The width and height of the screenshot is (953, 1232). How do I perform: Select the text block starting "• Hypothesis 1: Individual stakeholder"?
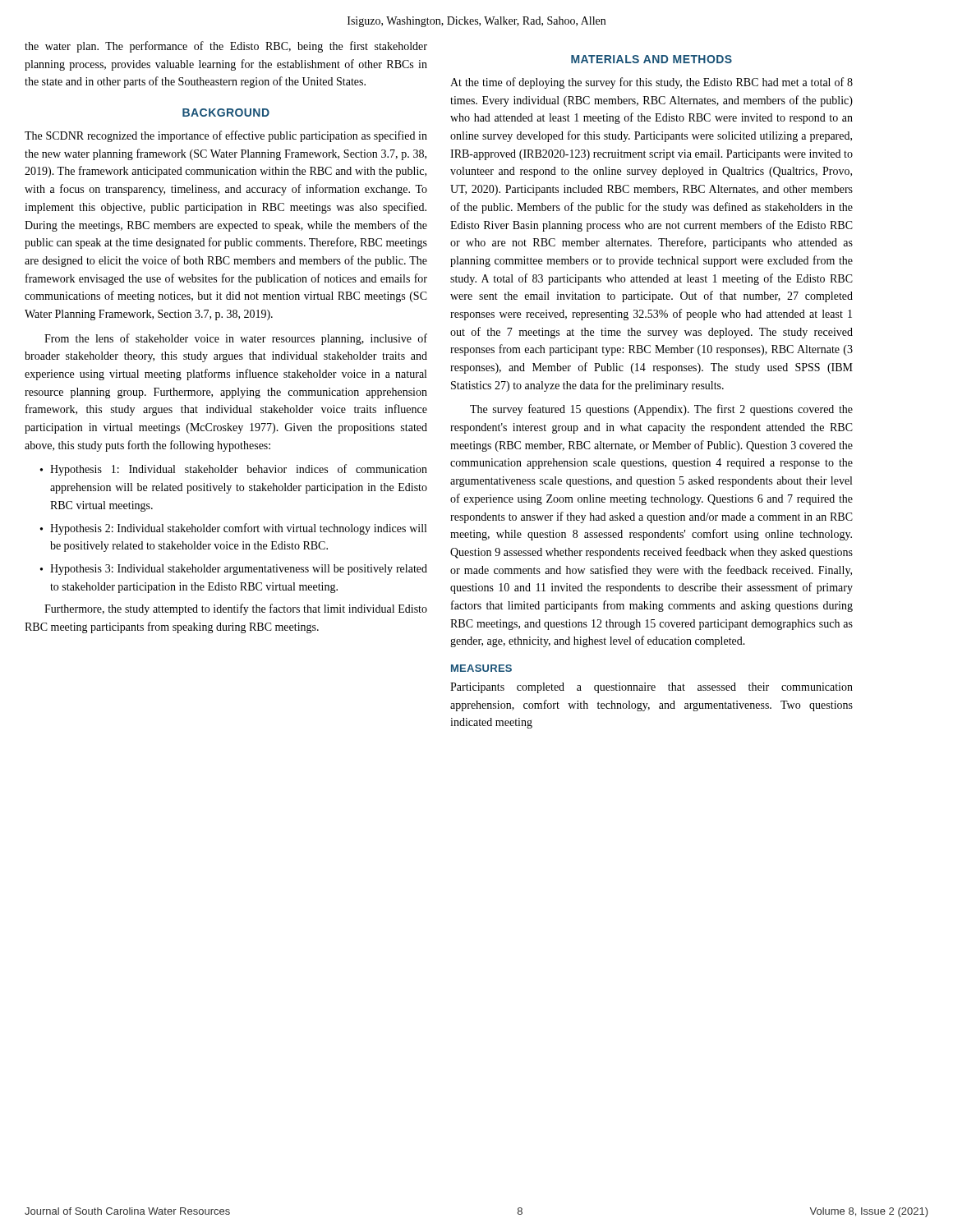[x=233, y=488]
